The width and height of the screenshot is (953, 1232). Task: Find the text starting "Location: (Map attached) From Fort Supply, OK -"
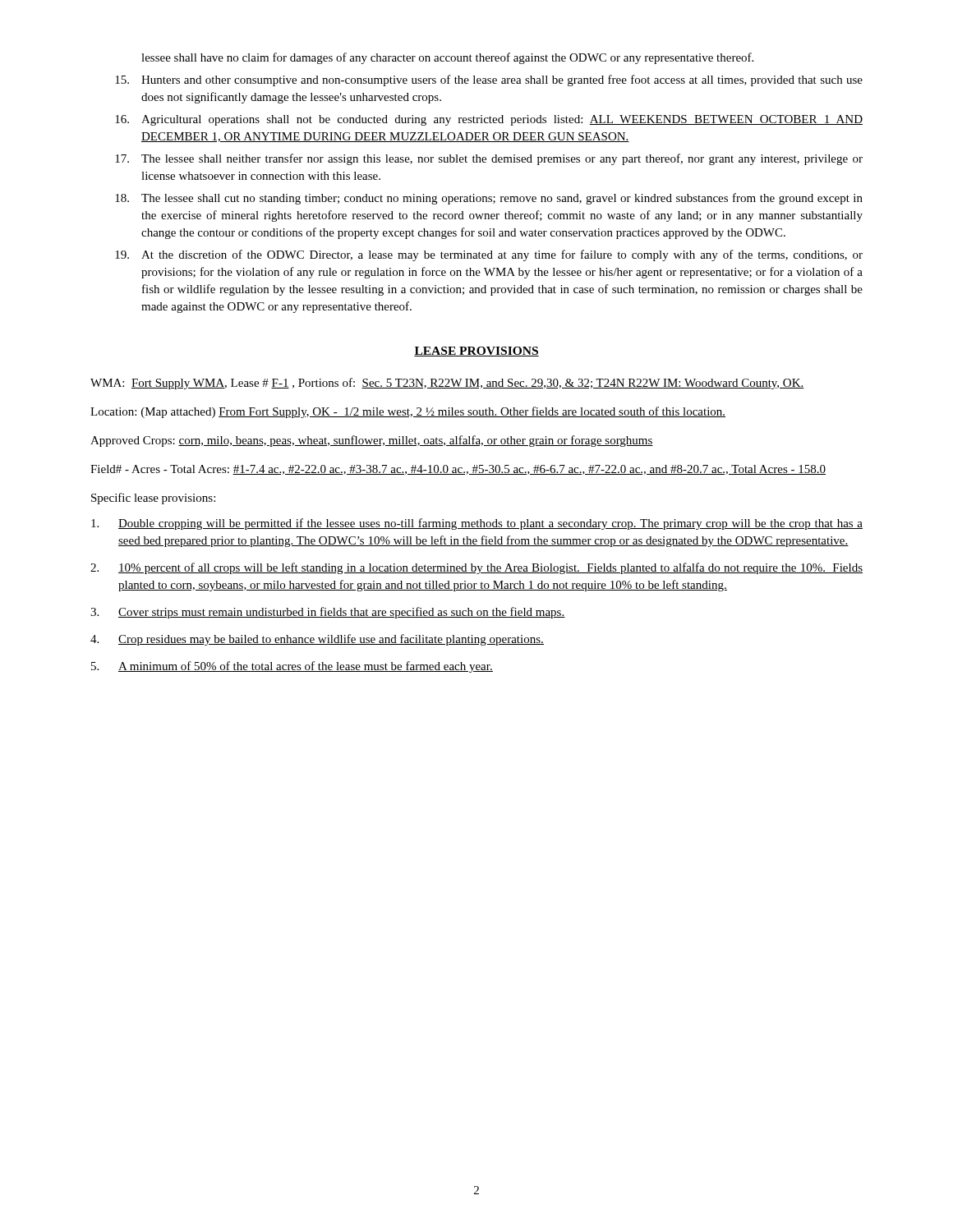coord(408,411)
